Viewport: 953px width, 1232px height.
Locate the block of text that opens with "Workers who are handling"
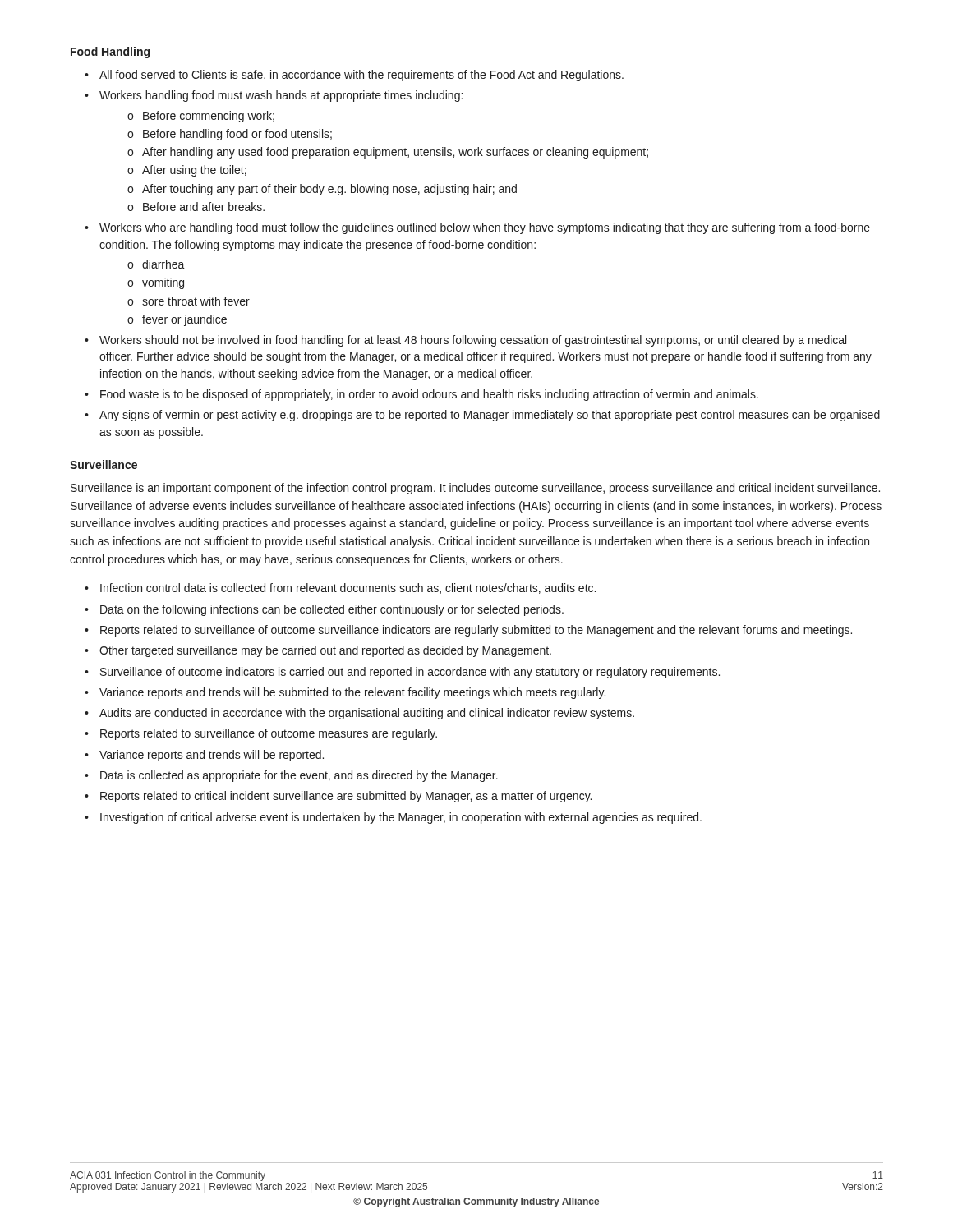tap(485, 228)
